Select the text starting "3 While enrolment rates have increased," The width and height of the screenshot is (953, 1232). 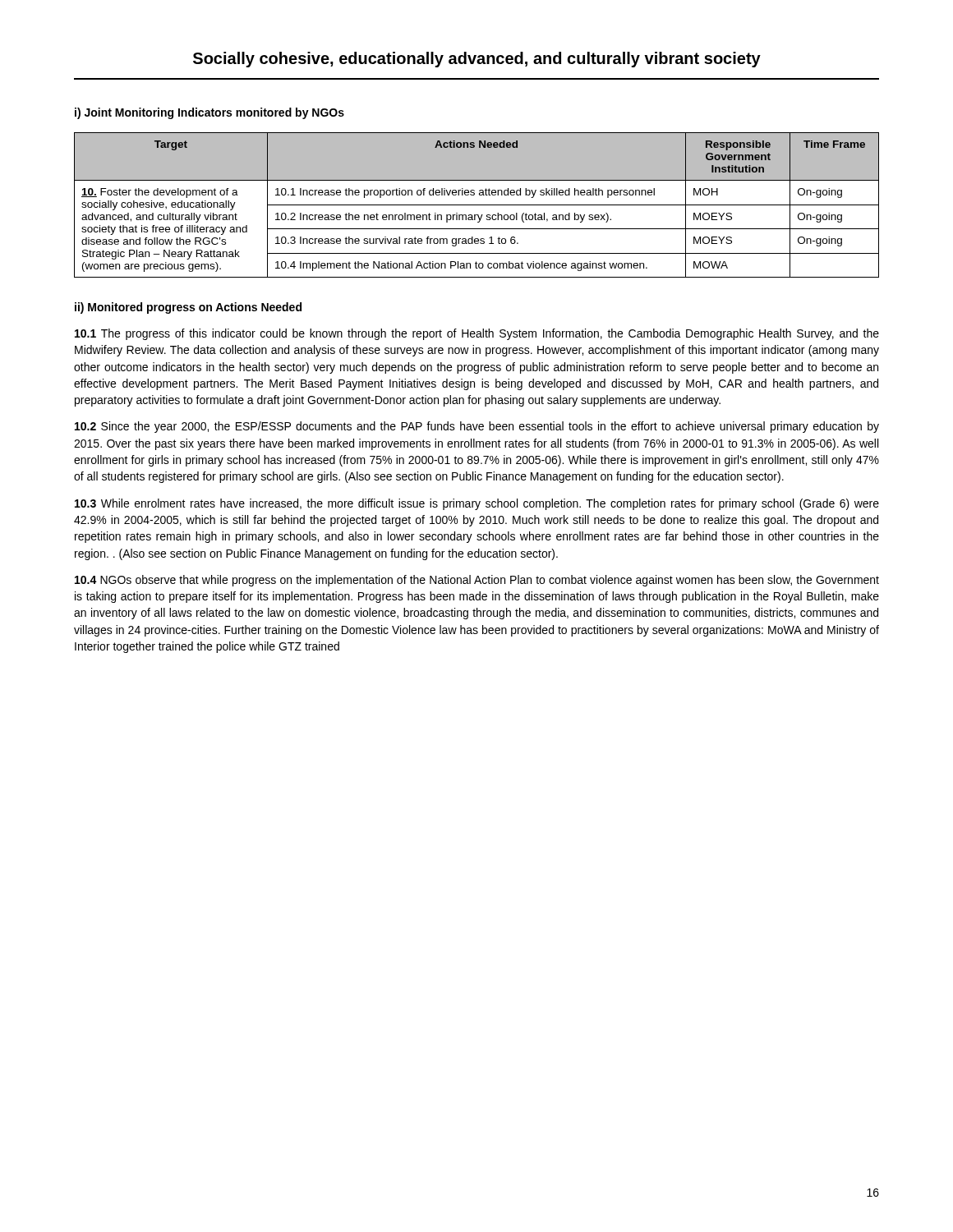(x=476, y=528)
